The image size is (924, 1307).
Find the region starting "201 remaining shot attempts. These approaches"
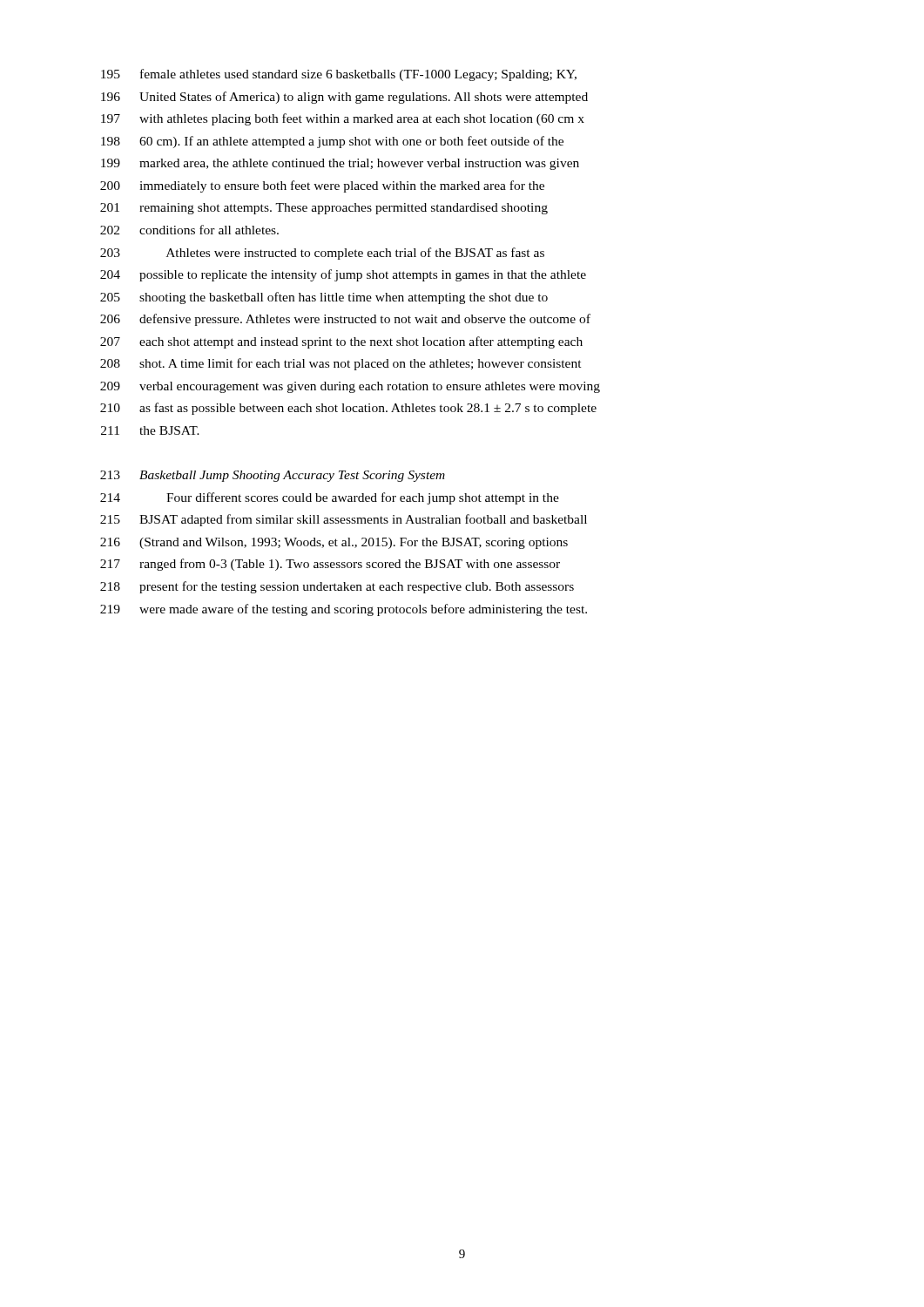click(466, 207)
